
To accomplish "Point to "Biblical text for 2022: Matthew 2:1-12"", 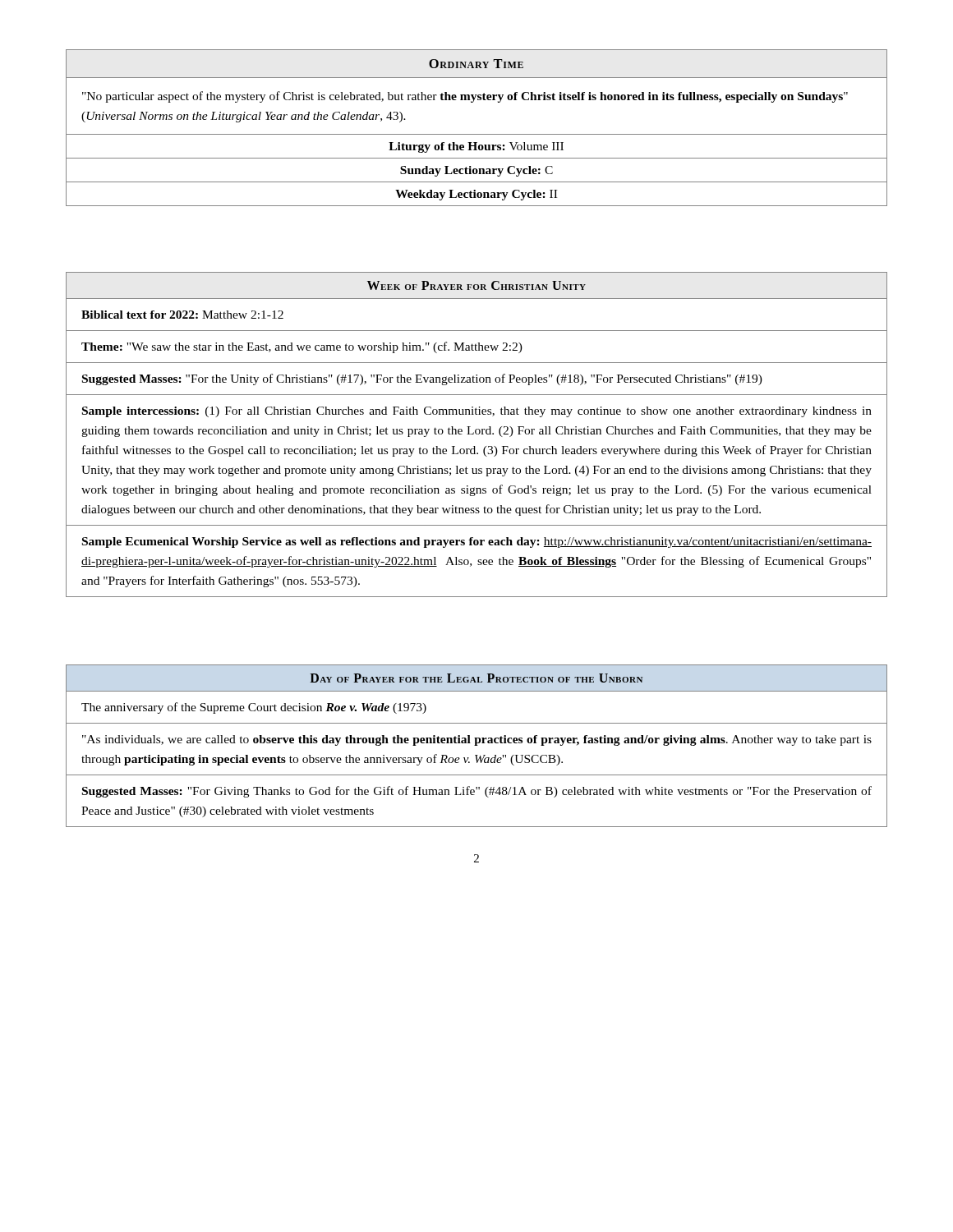I will coord(183,314).
